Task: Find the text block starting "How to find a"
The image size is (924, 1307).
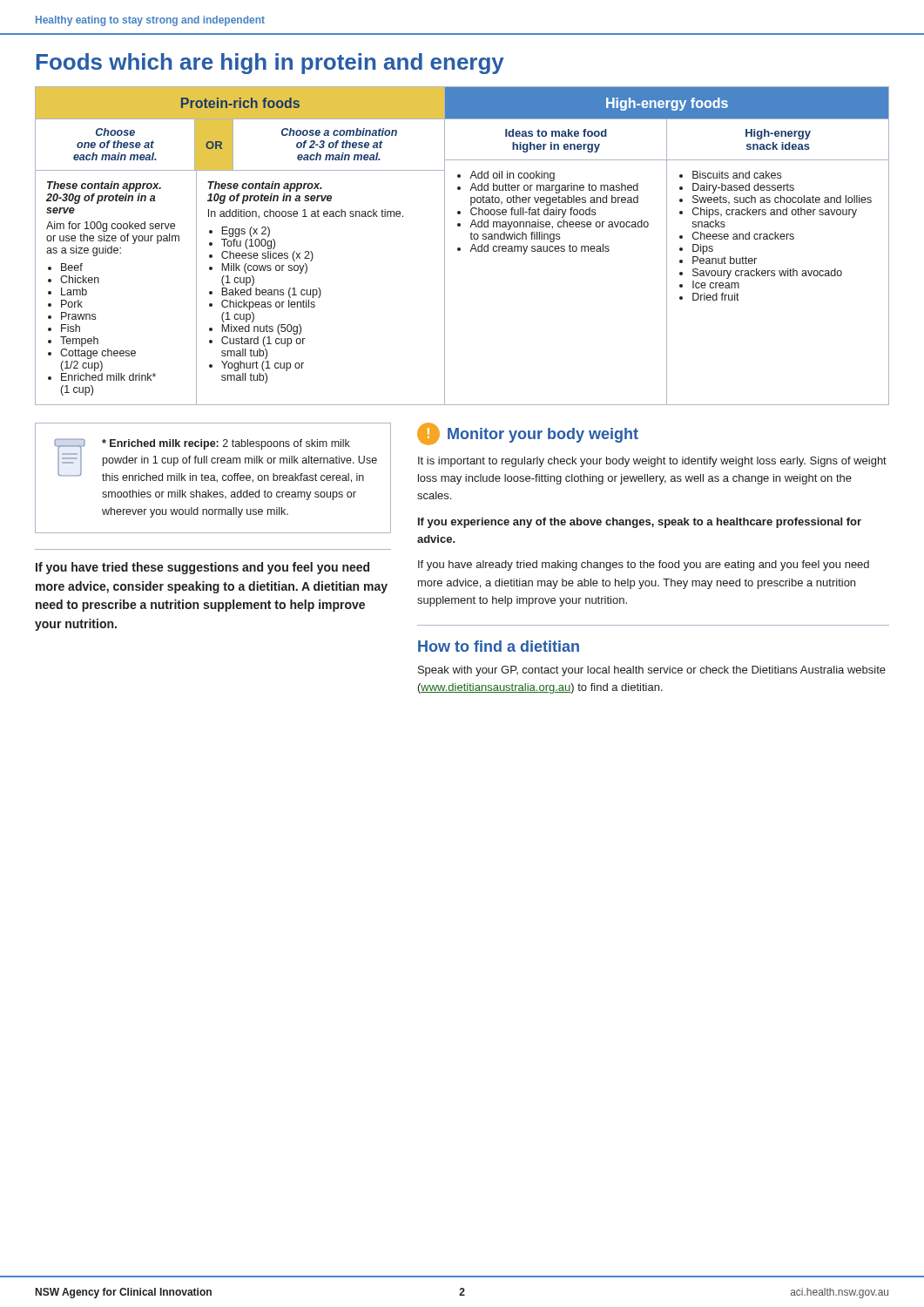Action: (x=499, y=646)
